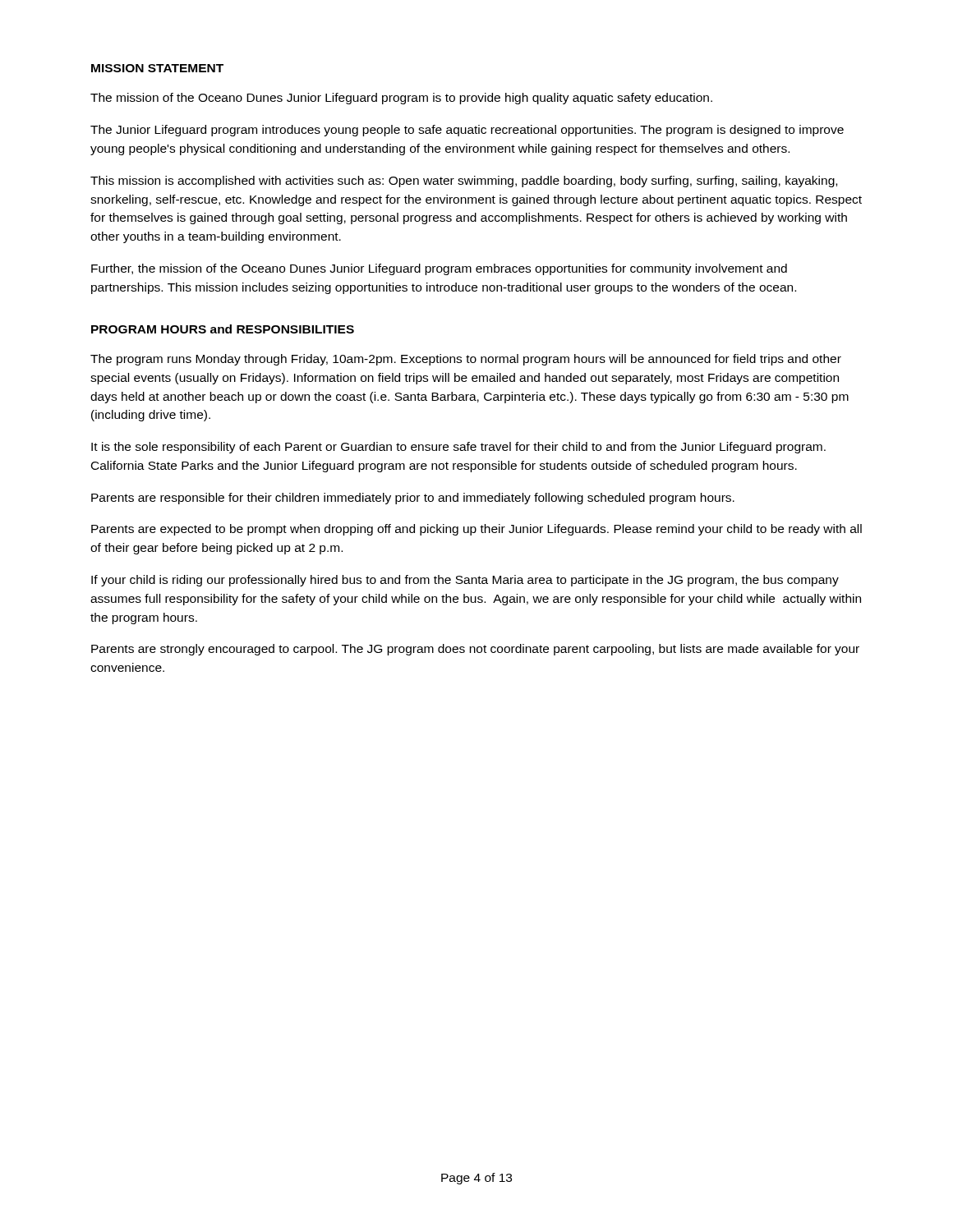
Task: Locate the text block containing "Further, the mission of the Oceano Dunes"
Action: pyautogui.click(x=444, y=278)
